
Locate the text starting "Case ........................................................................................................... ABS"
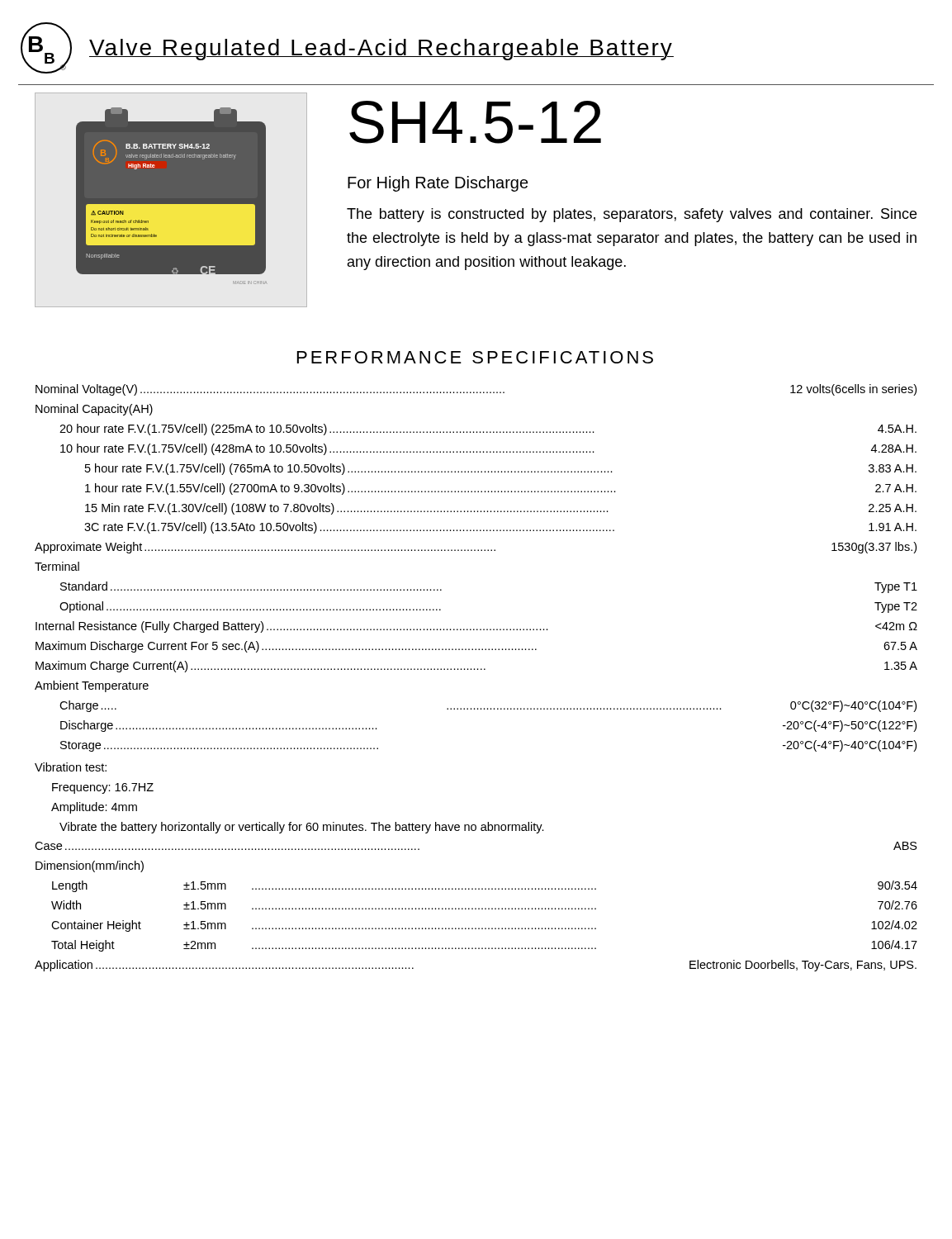[49, 845]
